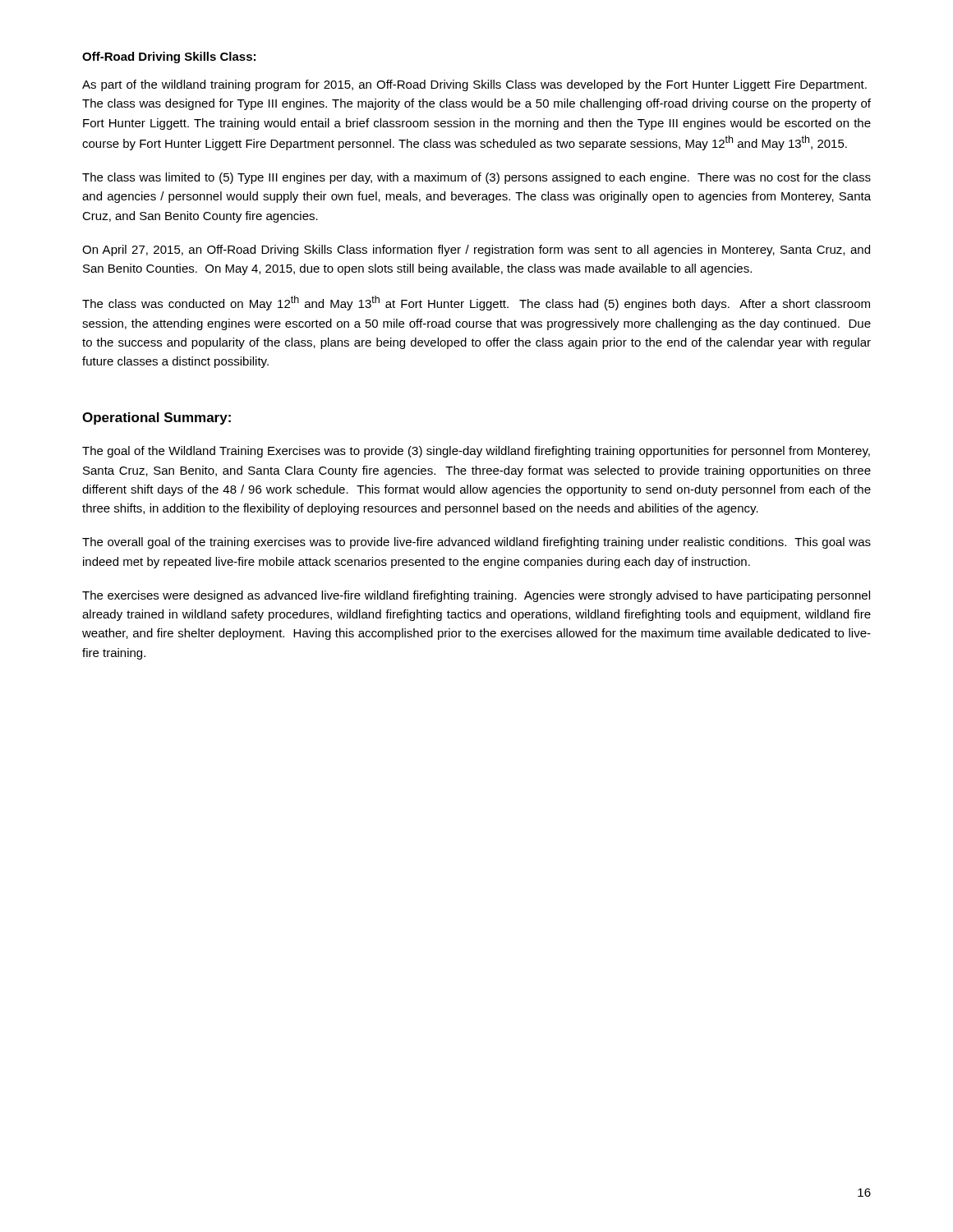Find the section header containing "Operational Summary:"
The image size is (953, 1232).
157,418
